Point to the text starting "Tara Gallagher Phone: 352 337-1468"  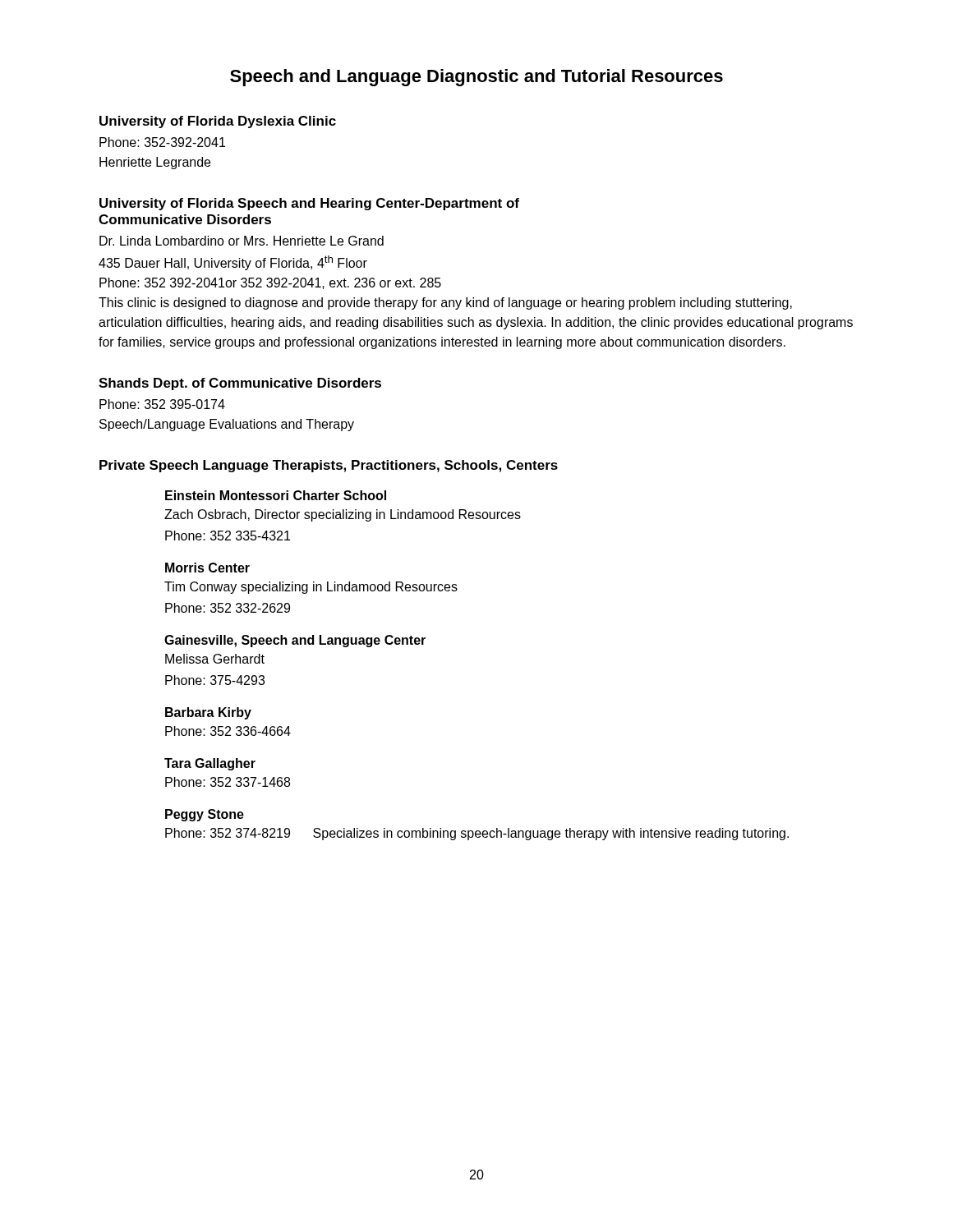[210, 764]
